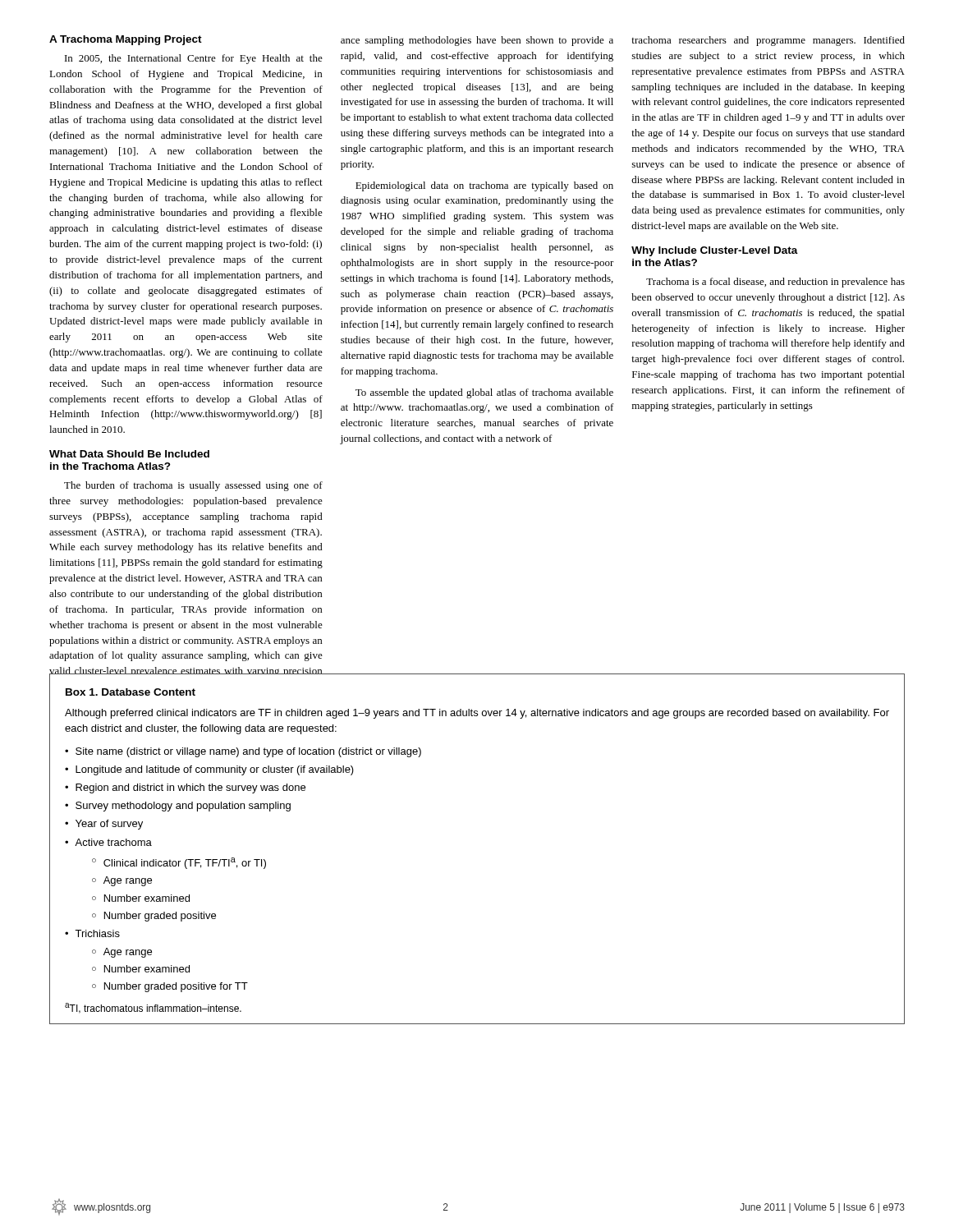Select the section header that says "A Trachoma Mapping Project"
954x1232 pixels.
point(125,39)
